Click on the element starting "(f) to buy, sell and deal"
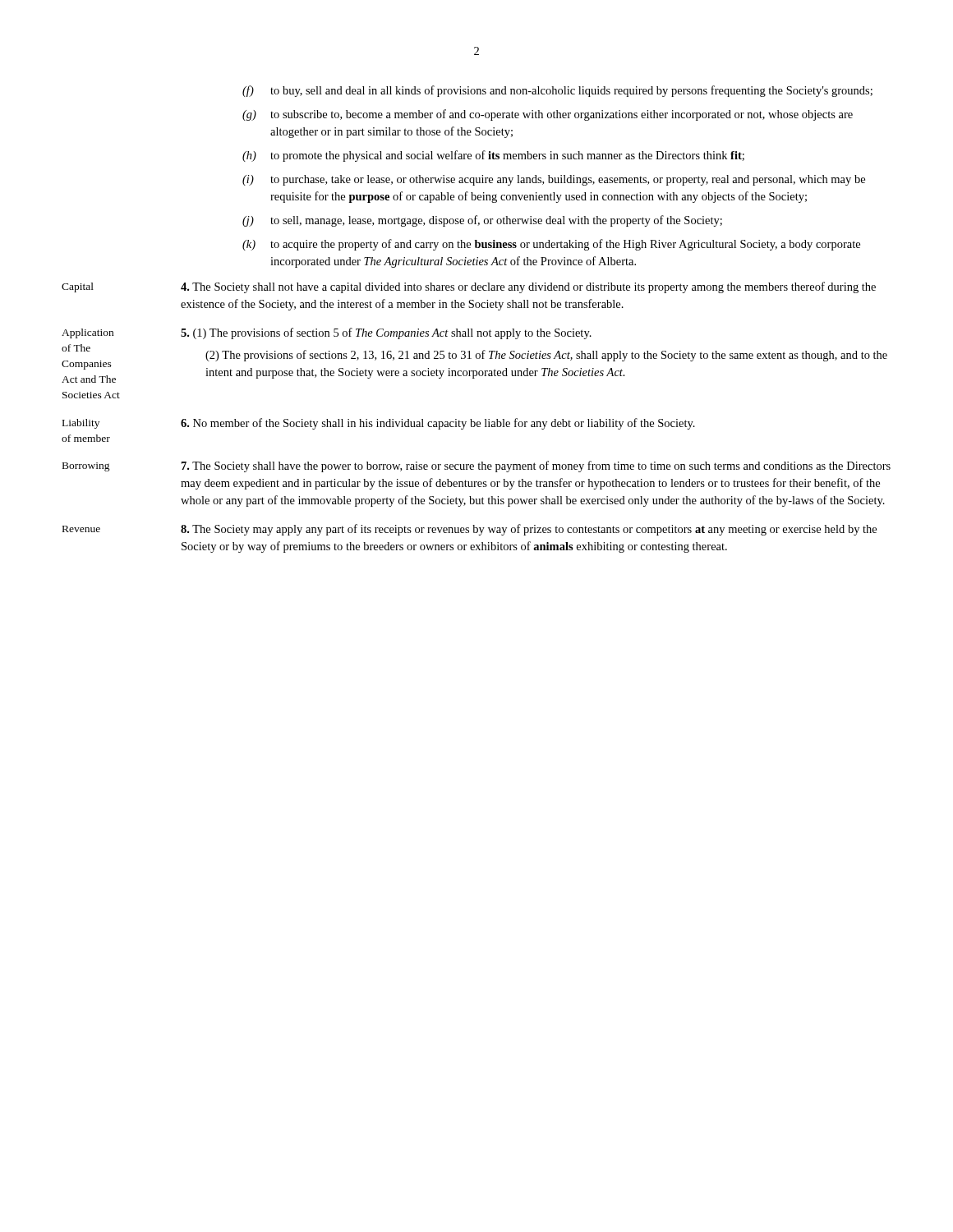The height and width of the screenshot is (1232, 953). (x=567, y=91)
